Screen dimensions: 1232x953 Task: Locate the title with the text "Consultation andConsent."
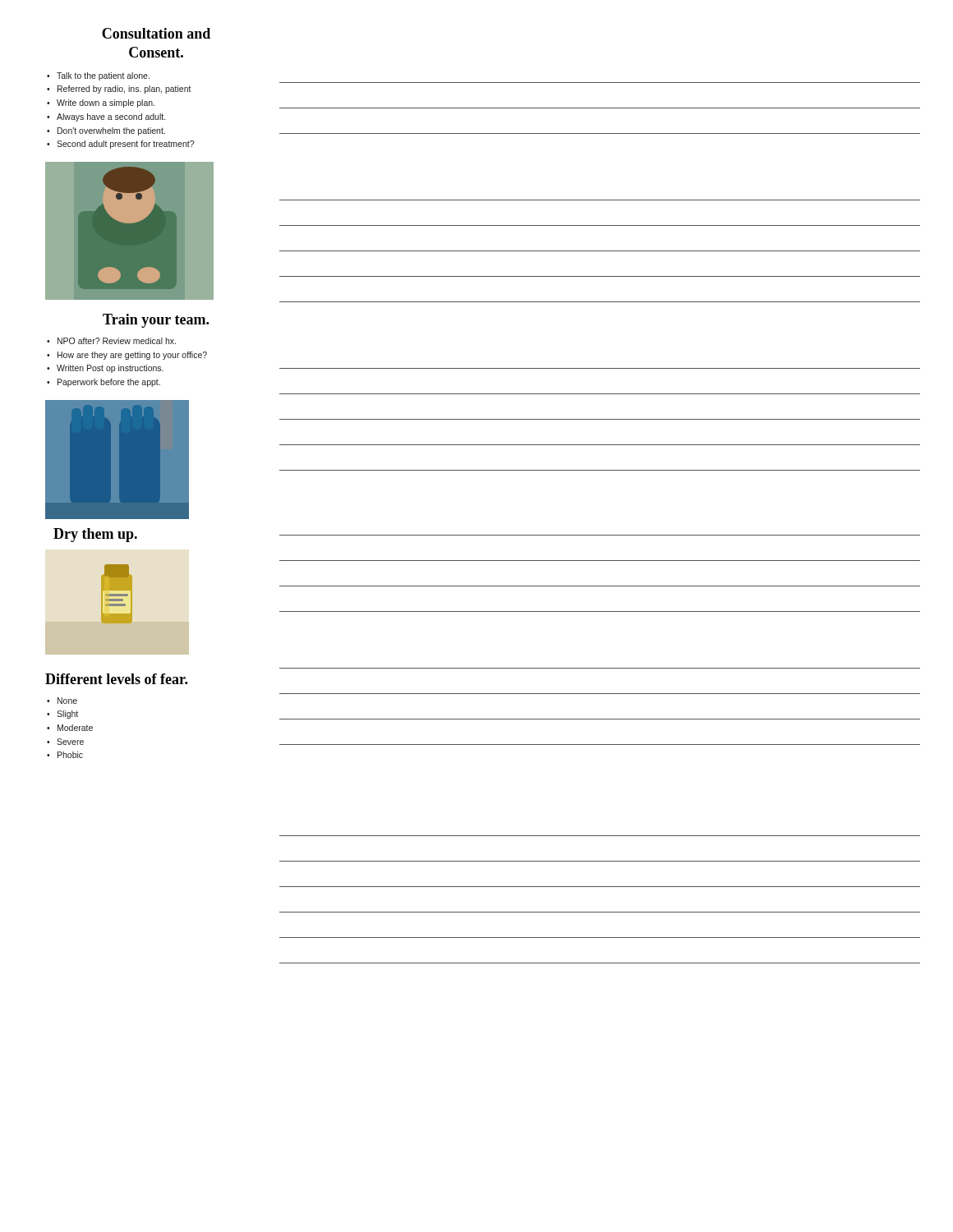[156, 43]
